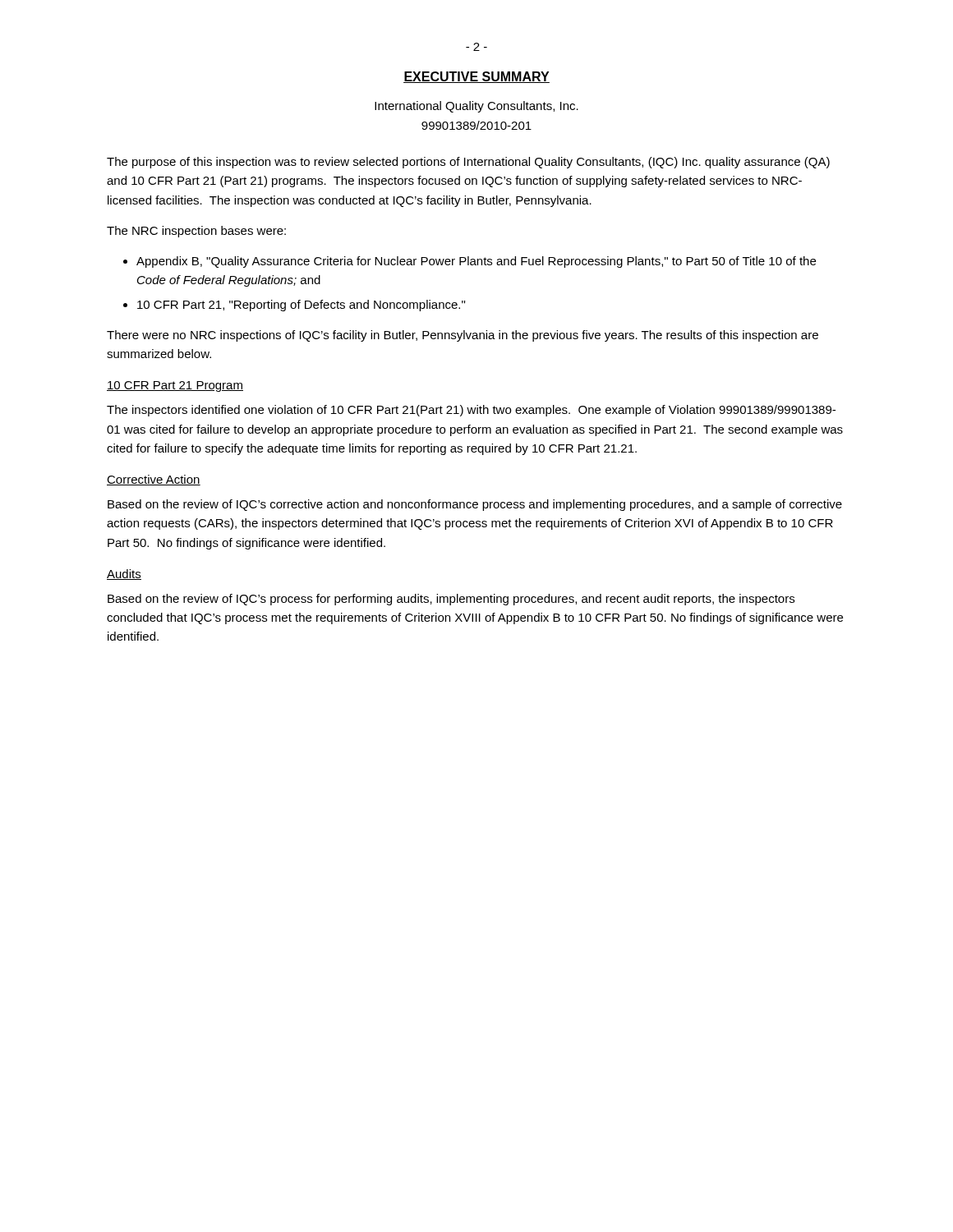953x1232 pixels.
Task: Navigate to the block starting "The purpose of this inspection was to"
Action: tap(468, 180)
